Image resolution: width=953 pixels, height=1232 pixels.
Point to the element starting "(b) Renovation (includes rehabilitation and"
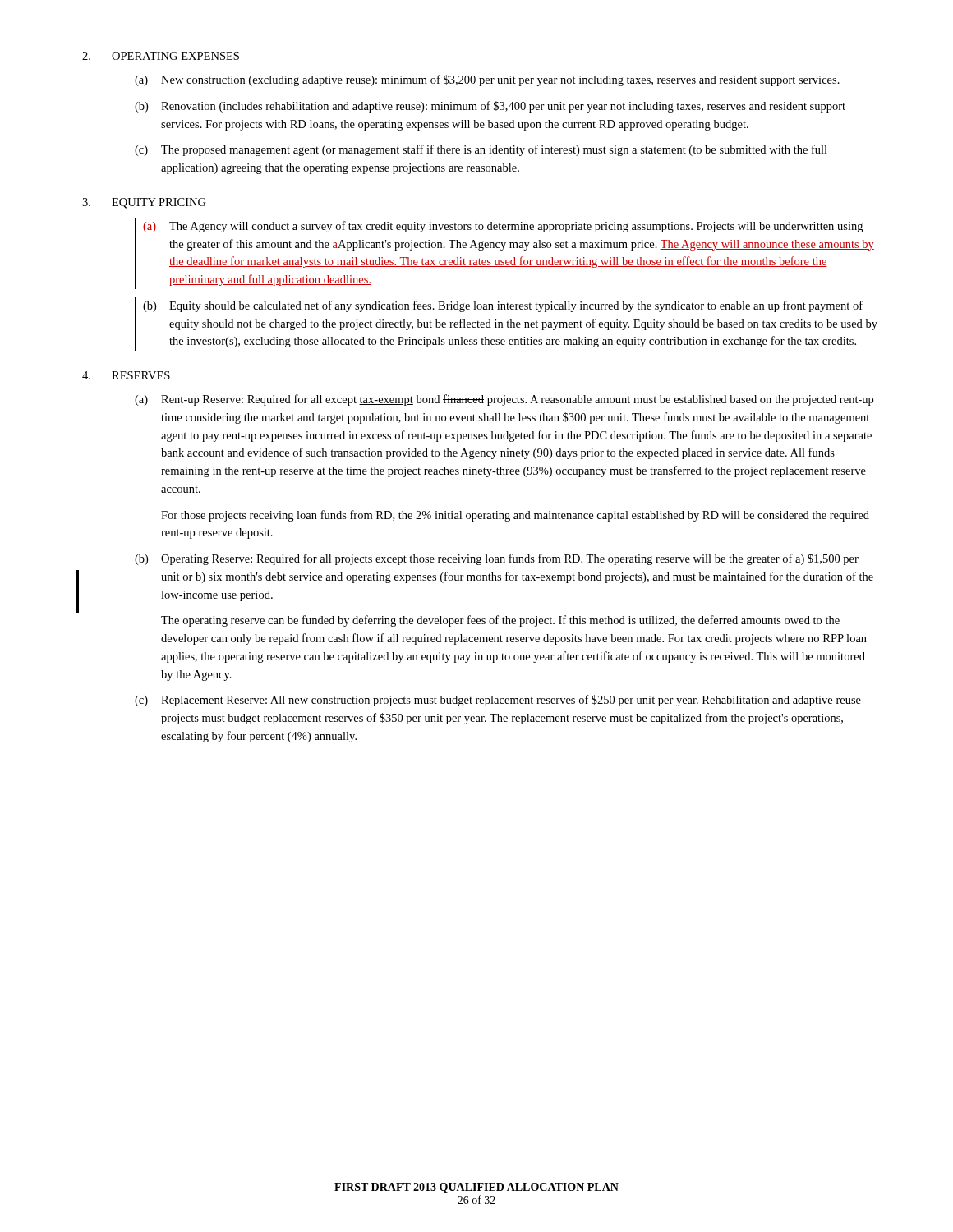(x=507, y=115)
